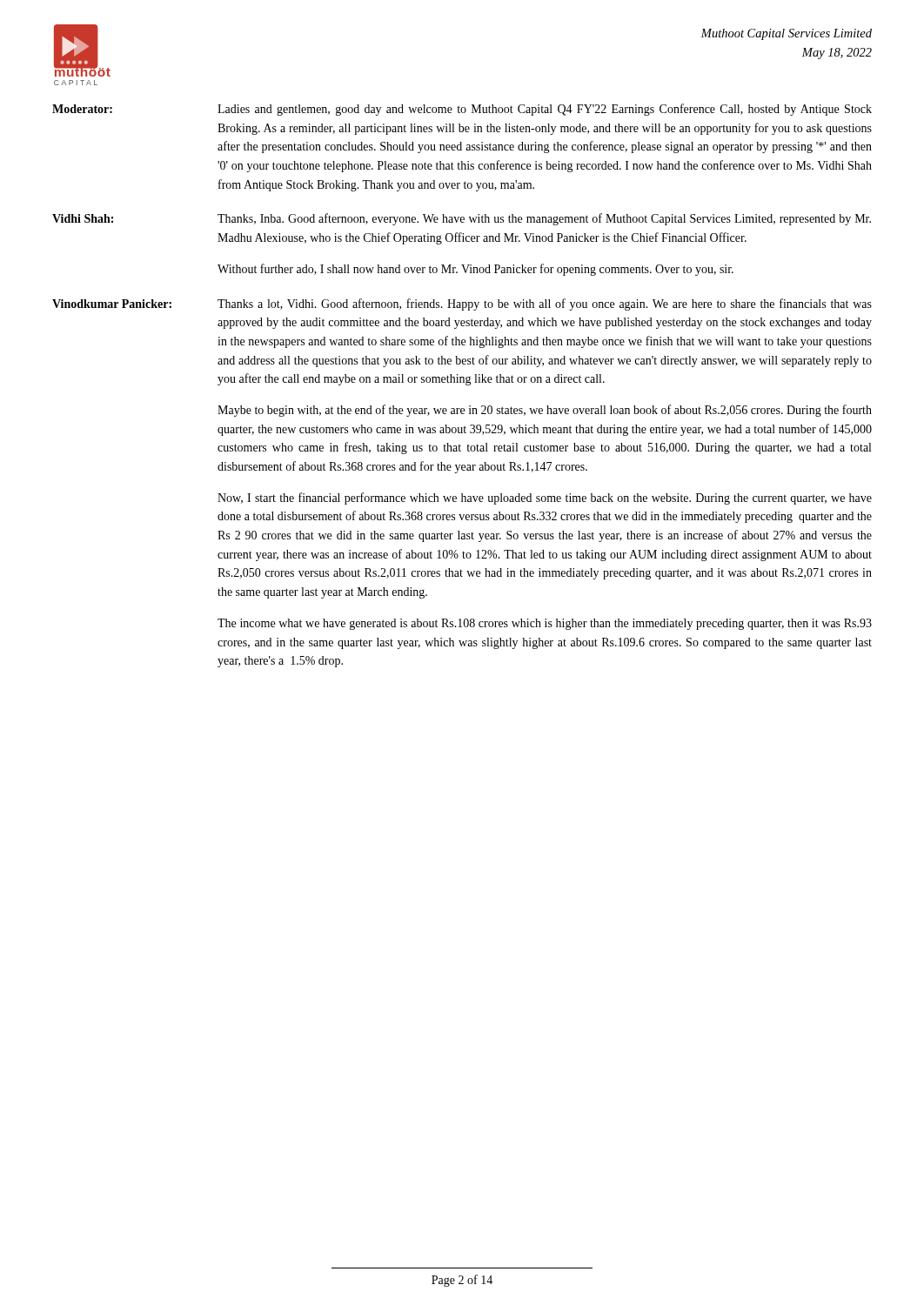Select the logo
924x1305 pixels.
coord(109,55)
